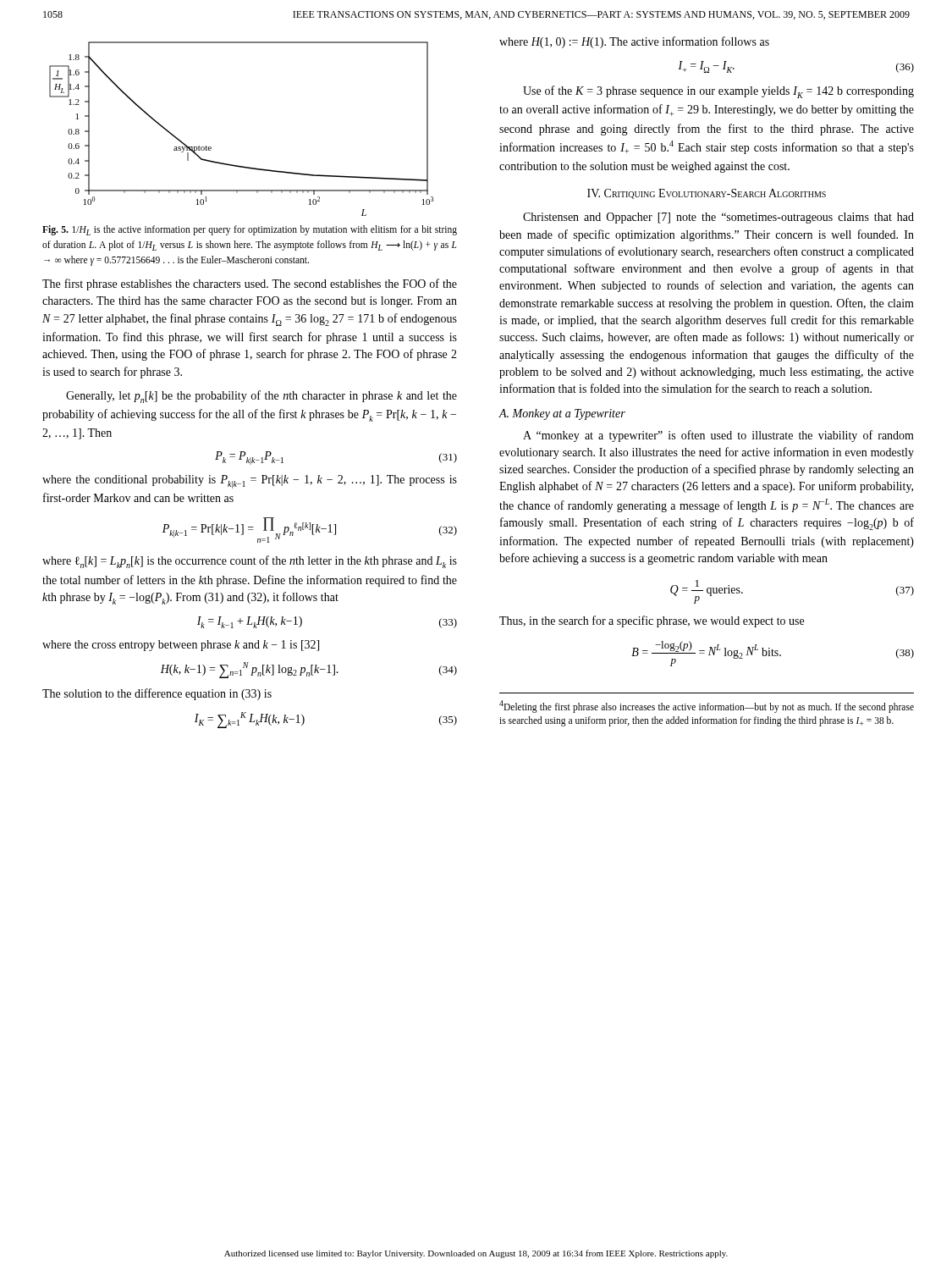The width and height of the screenshot is (952, 1270).
Task: Find the continuous plot
Action: pyautogui.click(x=250, y=127)
